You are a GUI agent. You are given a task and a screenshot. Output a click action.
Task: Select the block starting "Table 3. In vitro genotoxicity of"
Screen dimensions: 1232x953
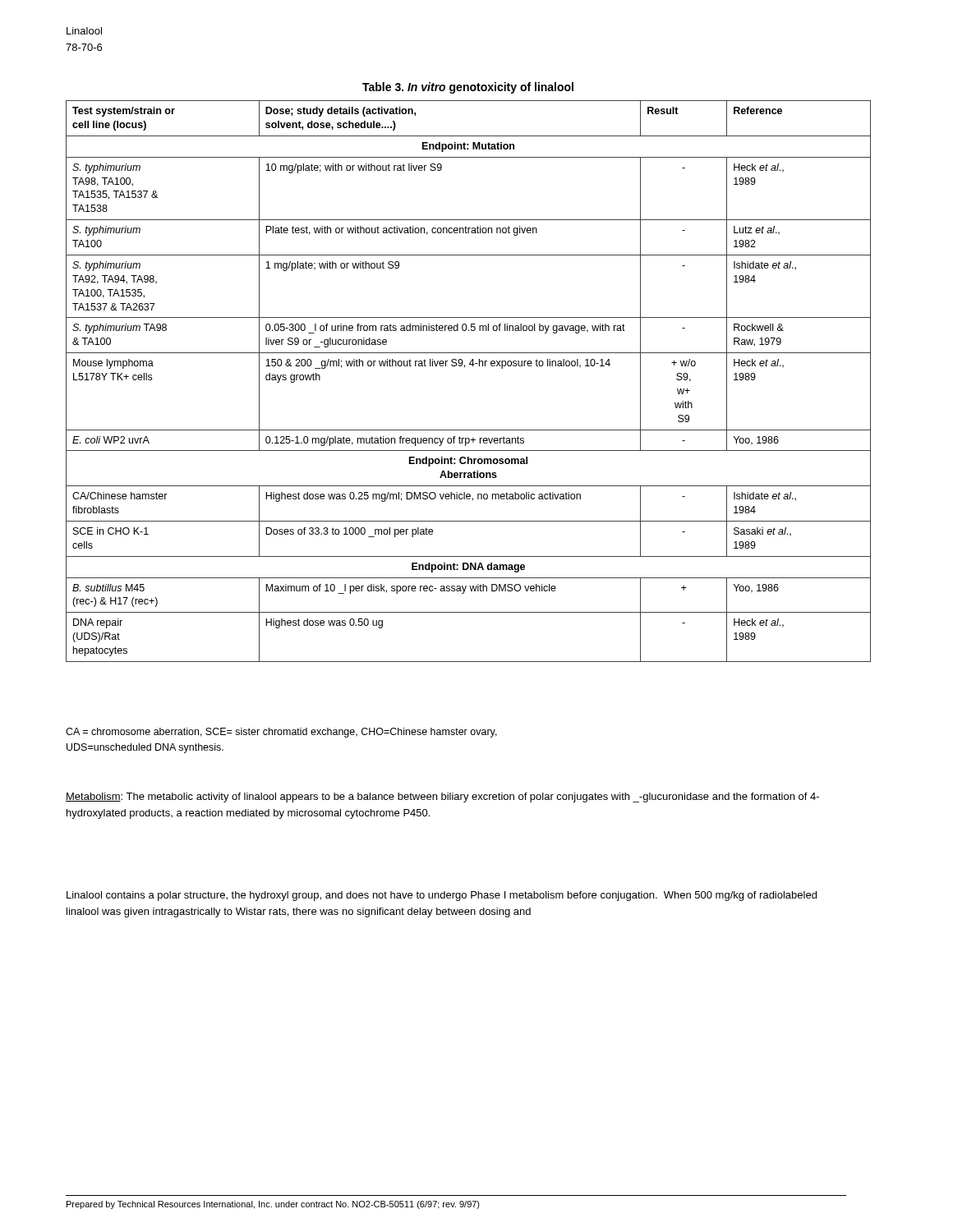pos(468,87)
